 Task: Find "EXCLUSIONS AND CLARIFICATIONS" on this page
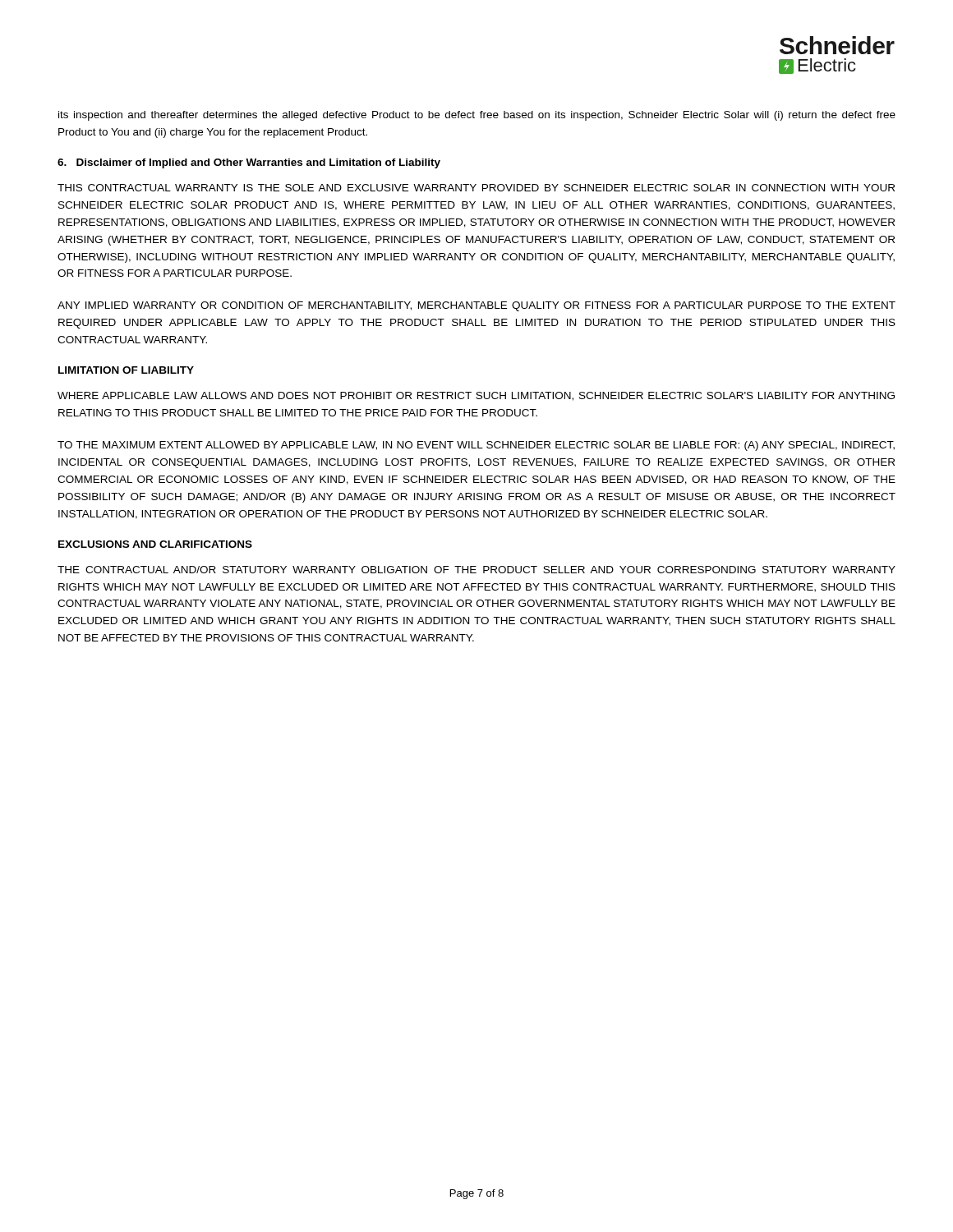[x=155, y=544]
